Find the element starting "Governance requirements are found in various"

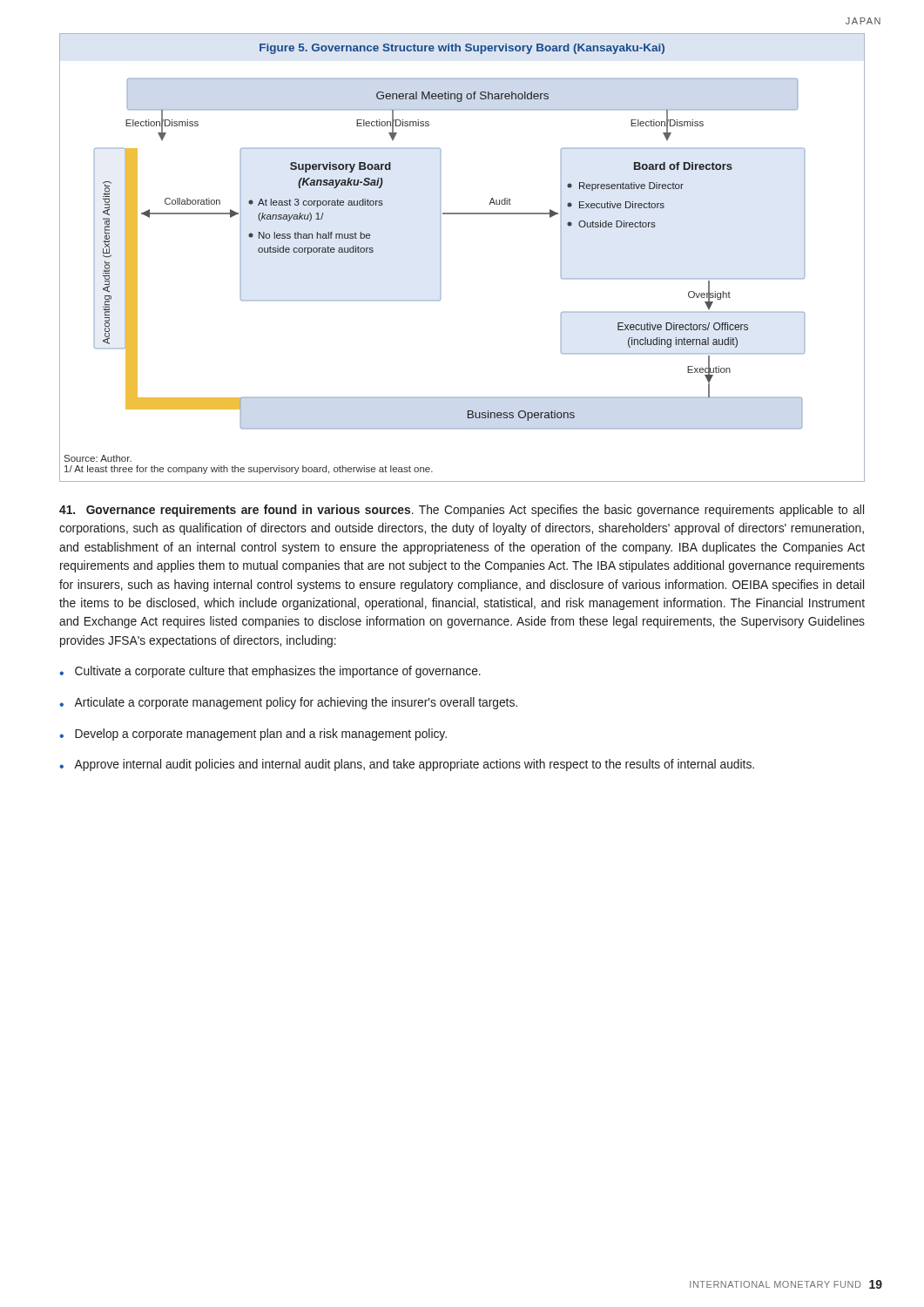[x=462, y=575]
